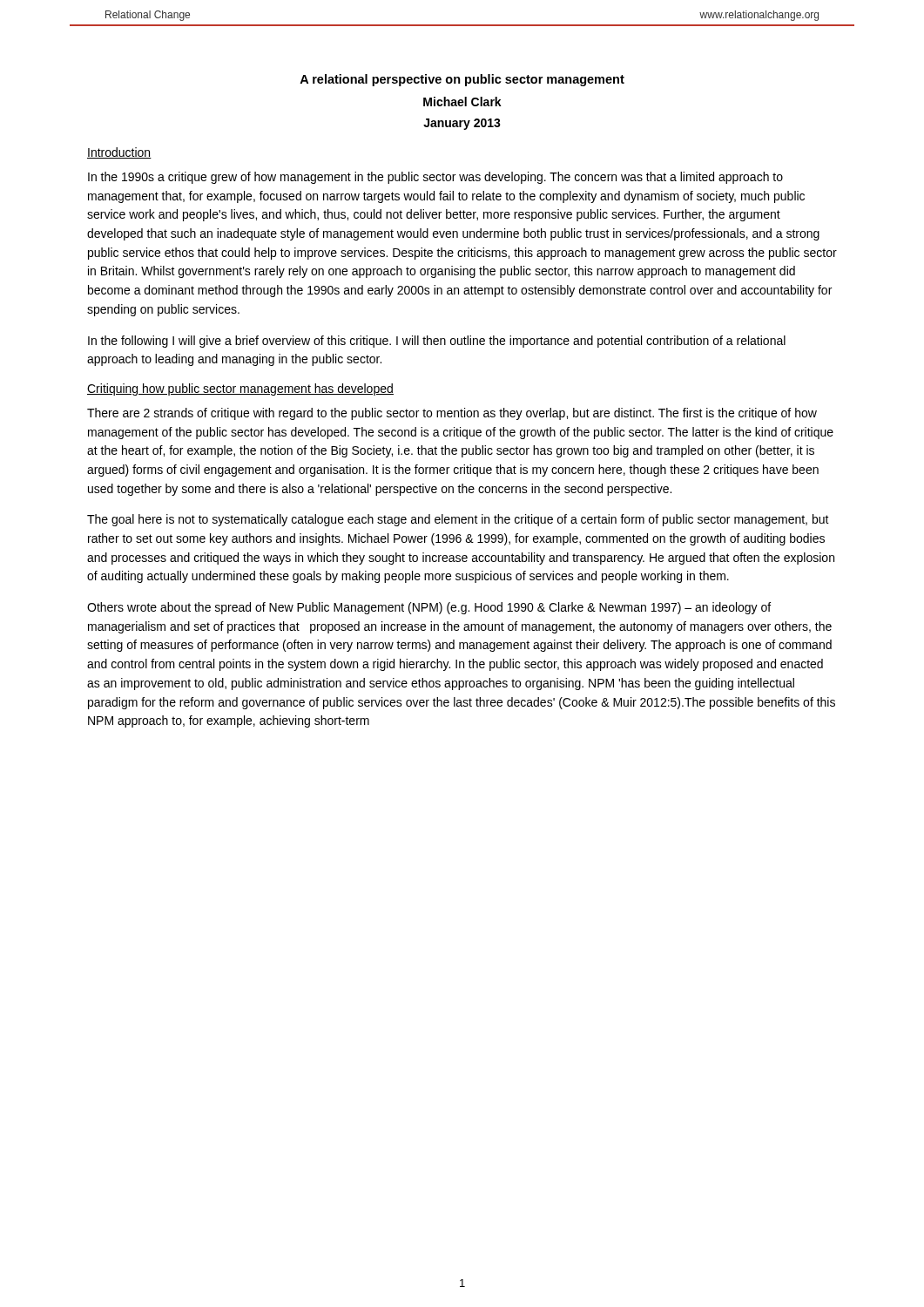This screenshot has height=1307, width=924.
Task: Point to the text block starting "Critiquing how public"
Action: 240,389
